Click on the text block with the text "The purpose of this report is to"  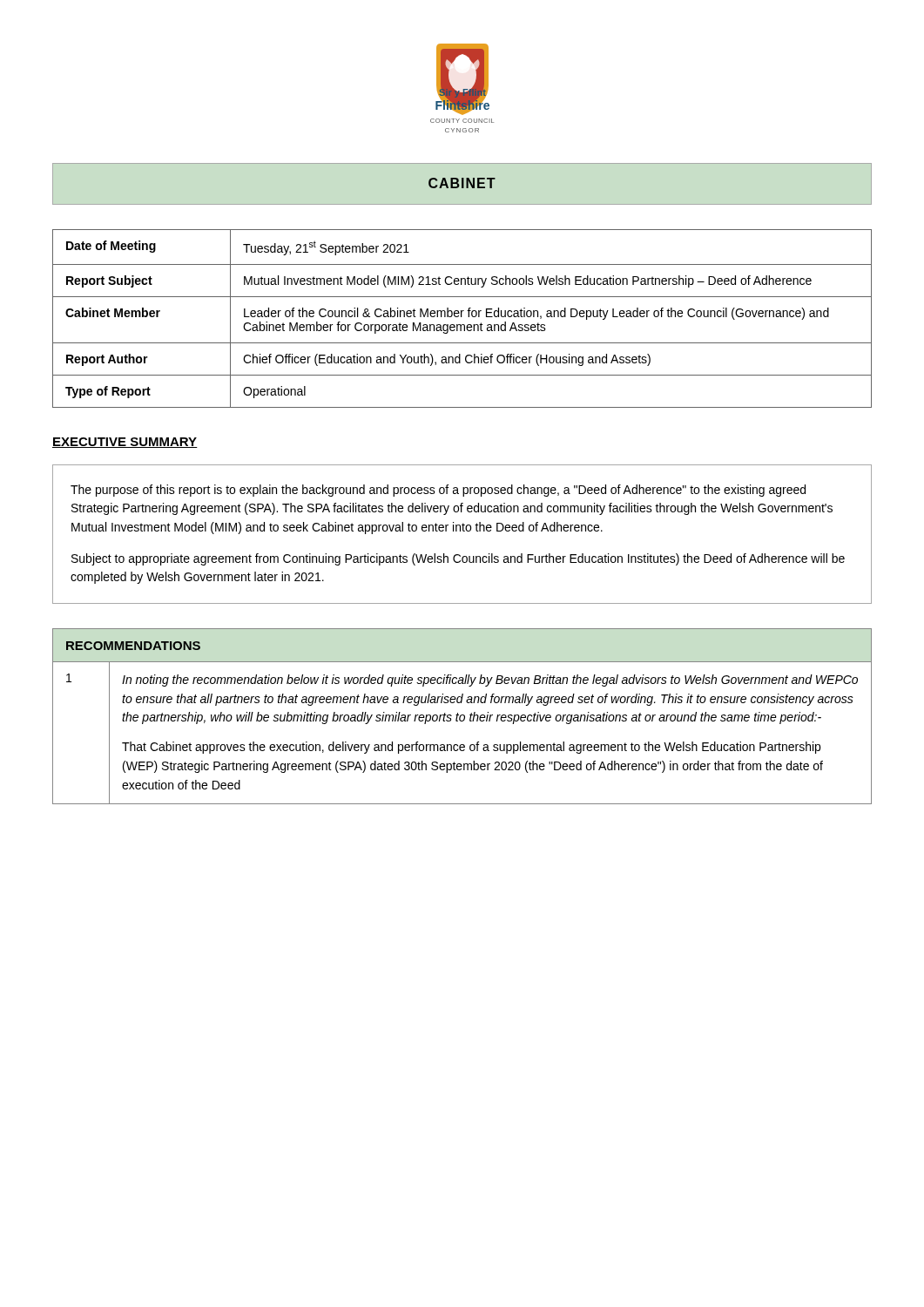tap(462, 534)
